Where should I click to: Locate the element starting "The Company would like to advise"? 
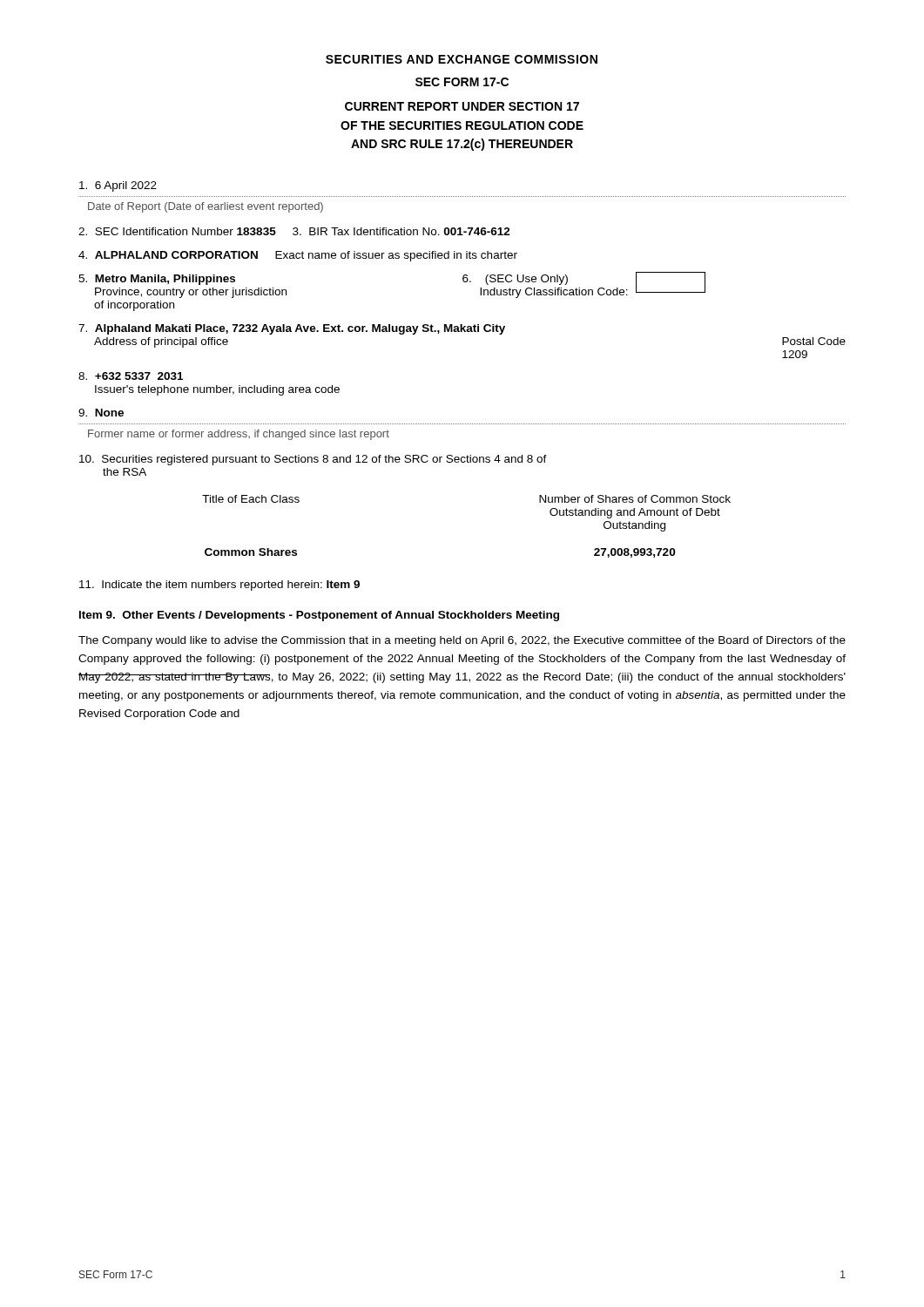[x=462, y=677]
